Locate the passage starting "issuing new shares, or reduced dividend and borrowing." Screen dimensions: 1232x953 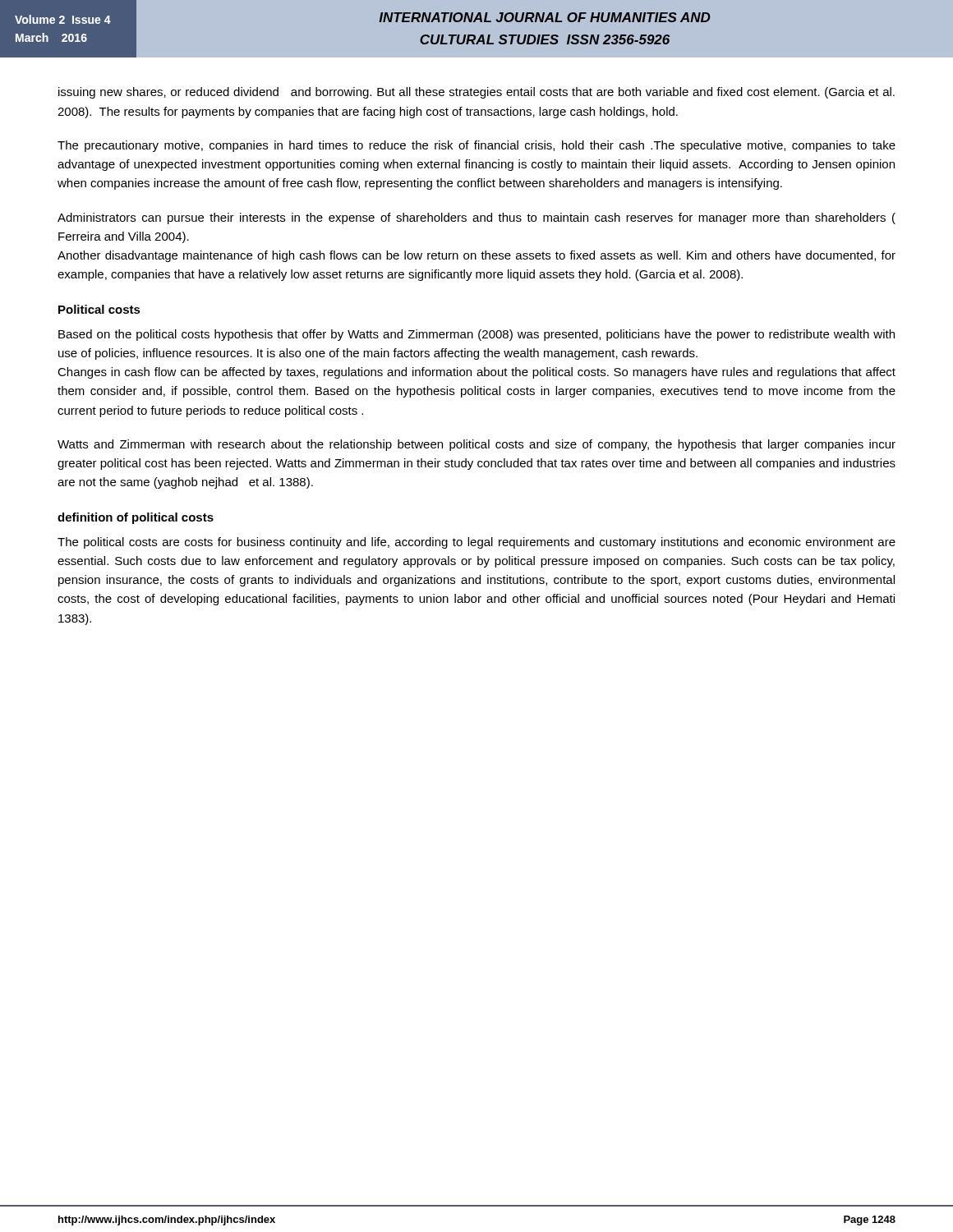[x=476, y=101]
